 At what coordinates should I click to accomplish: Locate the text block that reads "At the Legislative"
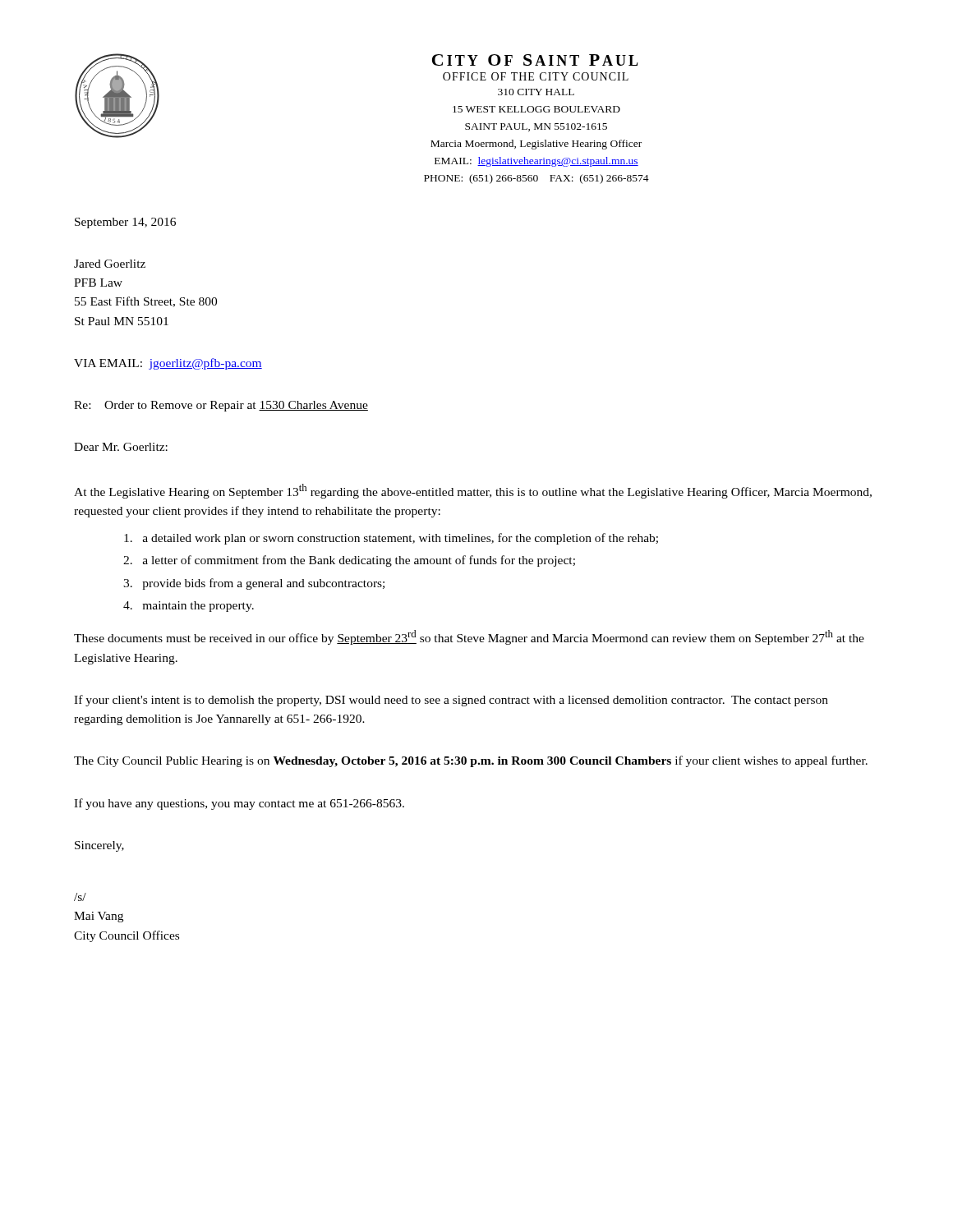(473, 499)
